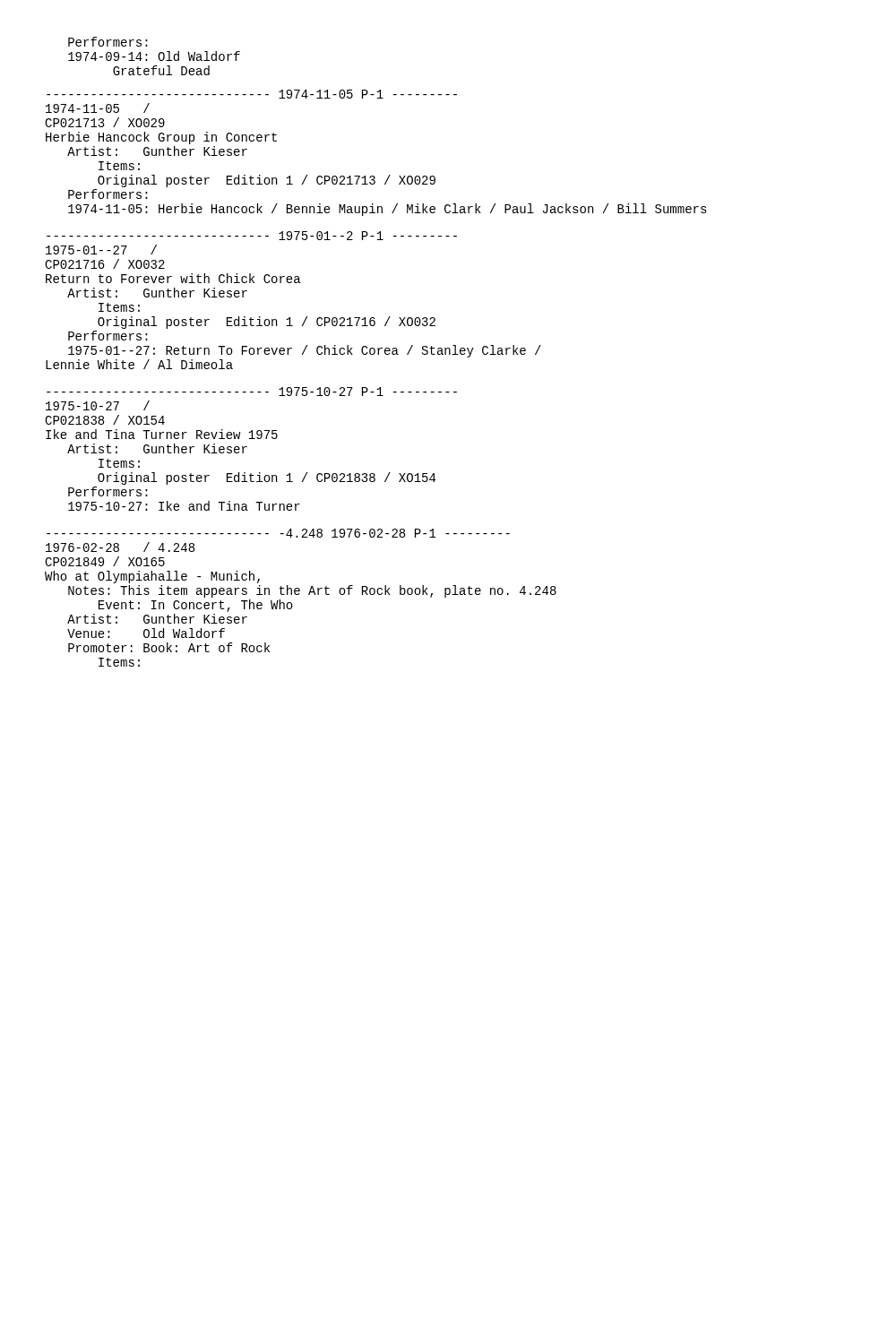
Task: Where is the passage that starts "1975-10-27 P-1 --------- 1975-10-27 /"?
Action: click(252, 392)
